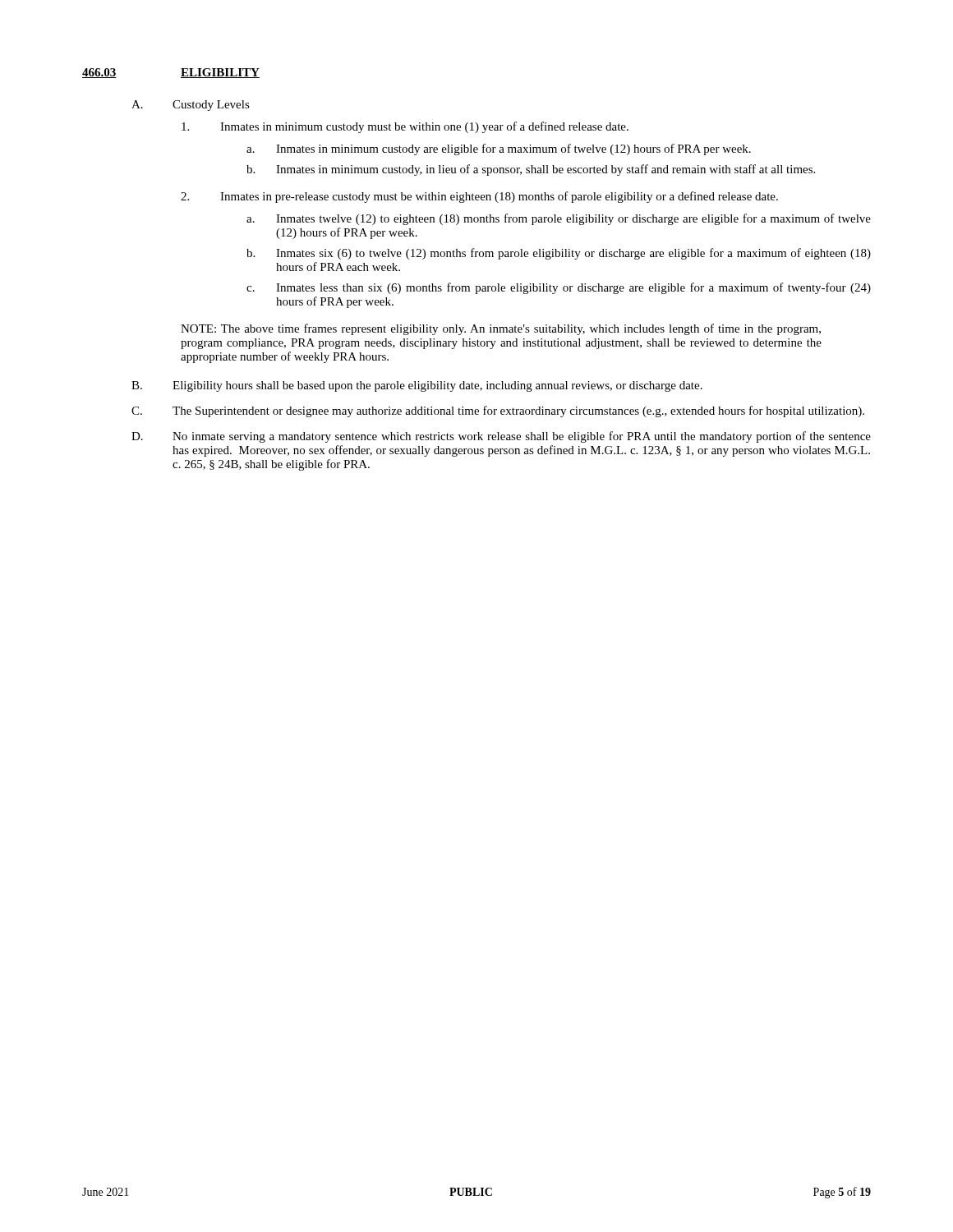Find the text block with the text "NOTE: The above time frames represent eligibility"
This screenshot has width=953, height=1232.
[501, 342]
